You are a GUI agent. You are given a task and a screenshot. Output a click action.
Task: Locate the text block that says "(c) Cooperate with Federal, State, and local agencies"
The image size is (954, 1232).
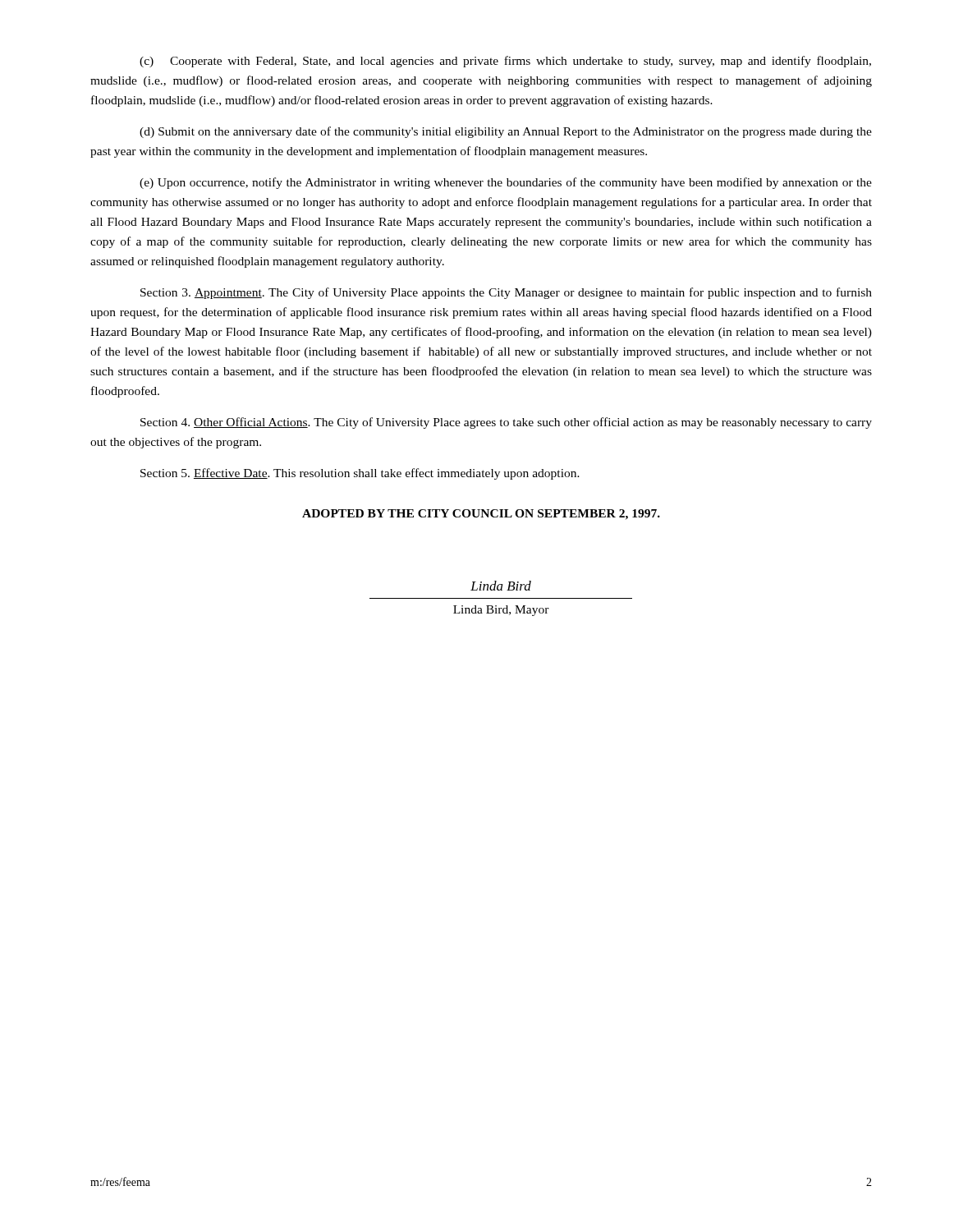481,79
